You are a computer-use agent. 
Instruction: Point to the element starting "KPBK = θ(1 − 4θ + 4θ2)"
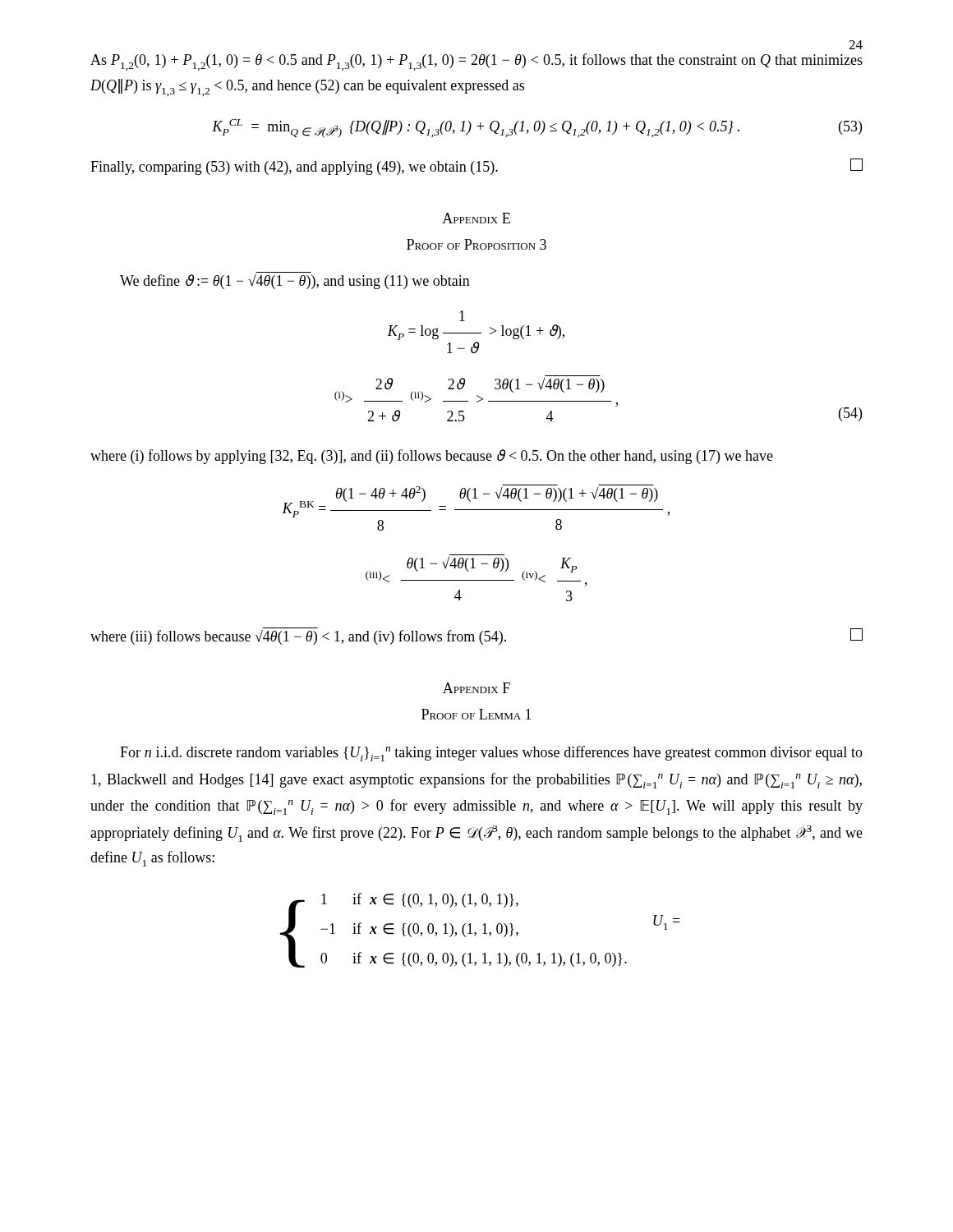pos(476,545)
